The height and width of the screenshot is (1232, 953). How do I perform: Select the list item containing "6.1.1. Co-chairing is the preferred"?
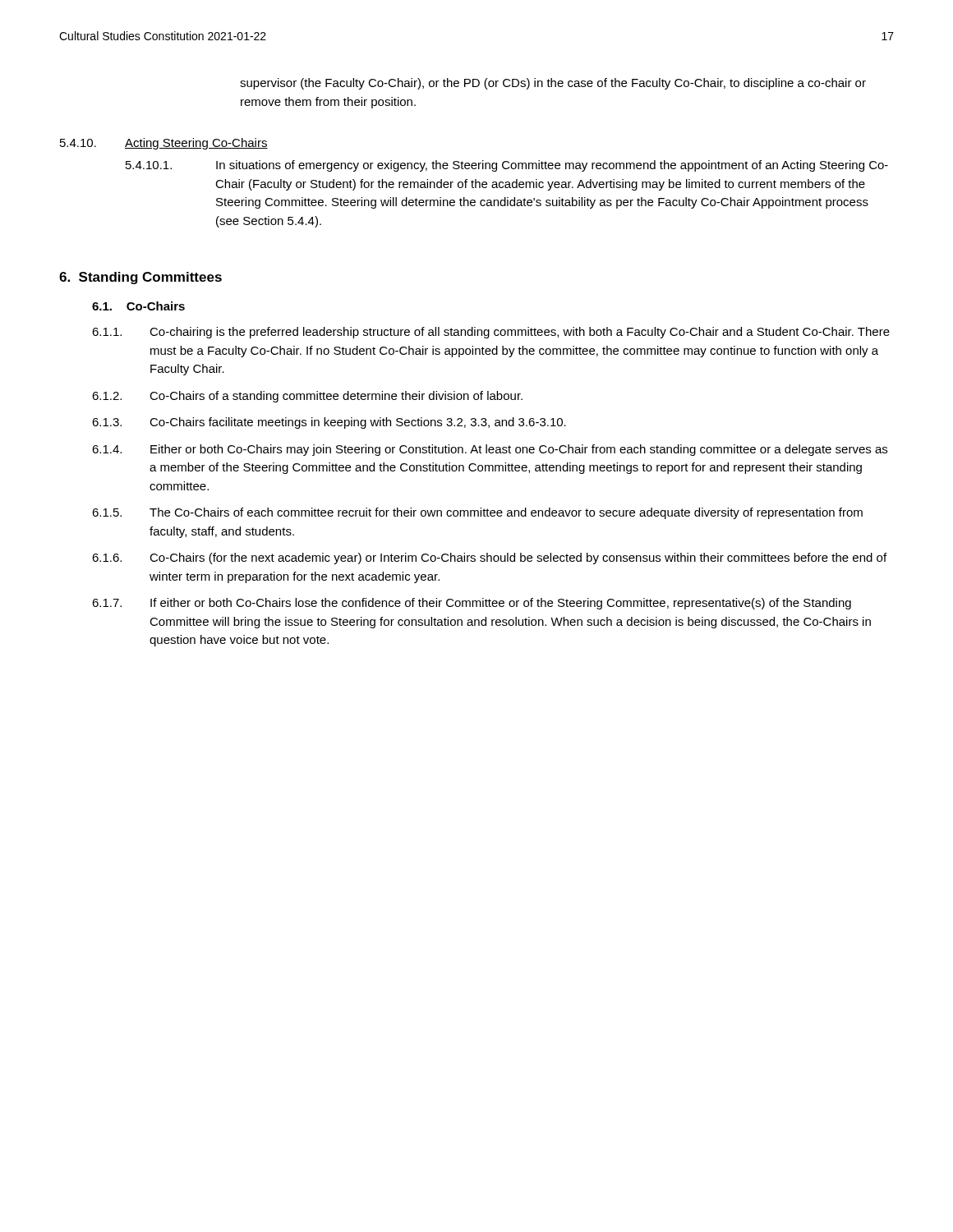pyautogui.click(x=493, y=351)
